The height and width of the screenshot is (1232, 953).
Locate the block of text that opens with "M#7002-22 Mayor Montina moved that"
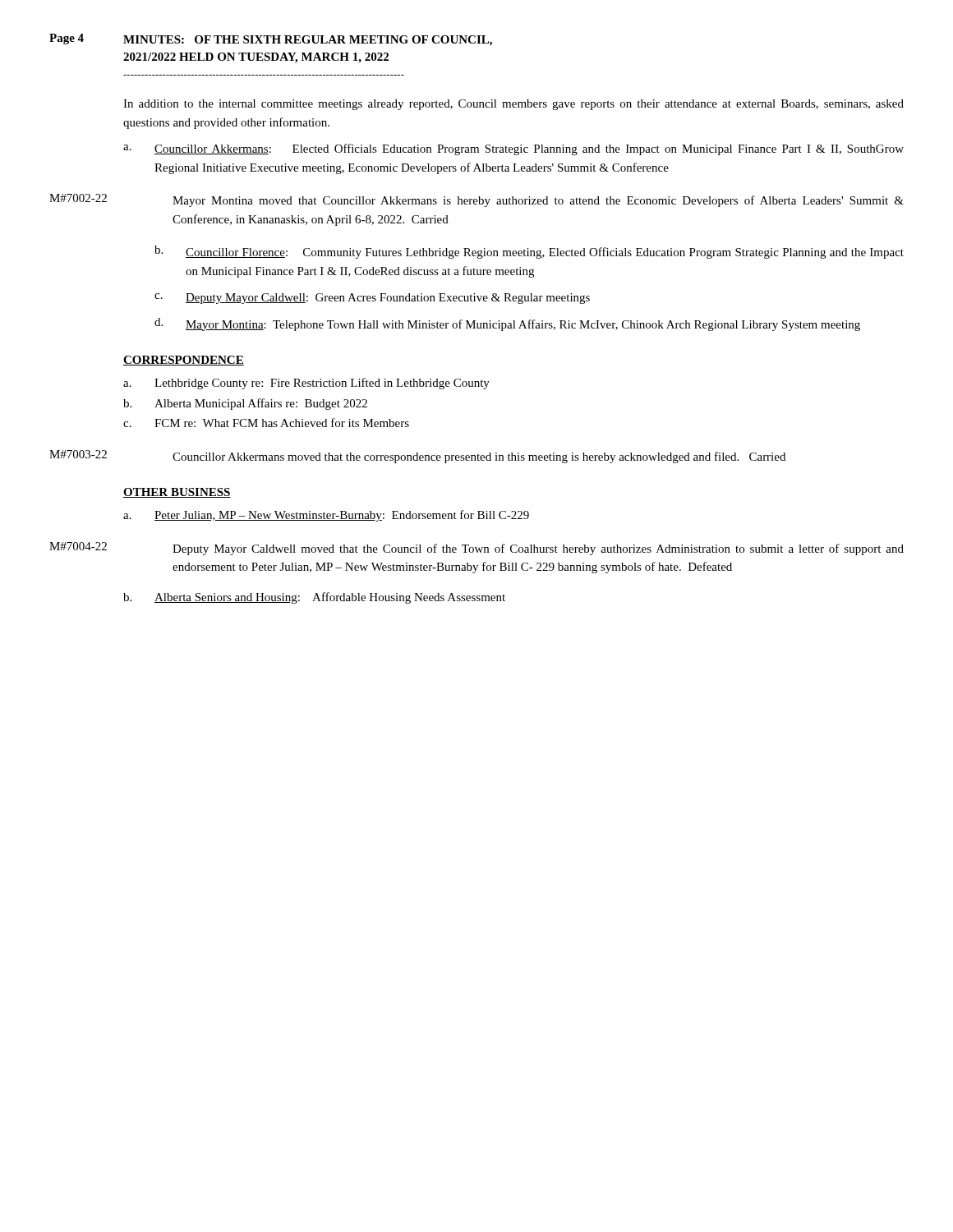point(476,210)
